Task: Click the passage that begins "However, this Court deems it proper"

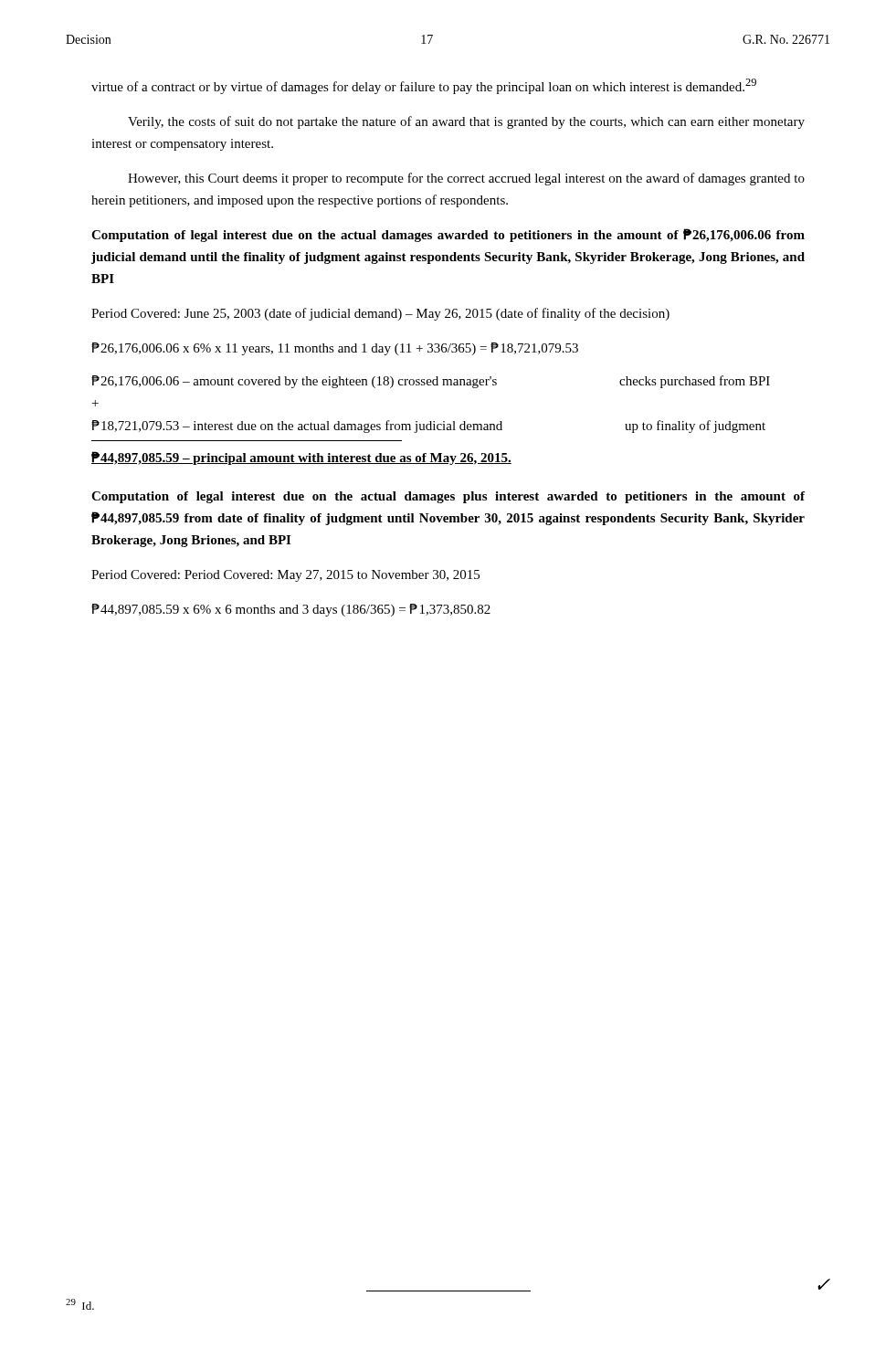Action: (448, 189)
